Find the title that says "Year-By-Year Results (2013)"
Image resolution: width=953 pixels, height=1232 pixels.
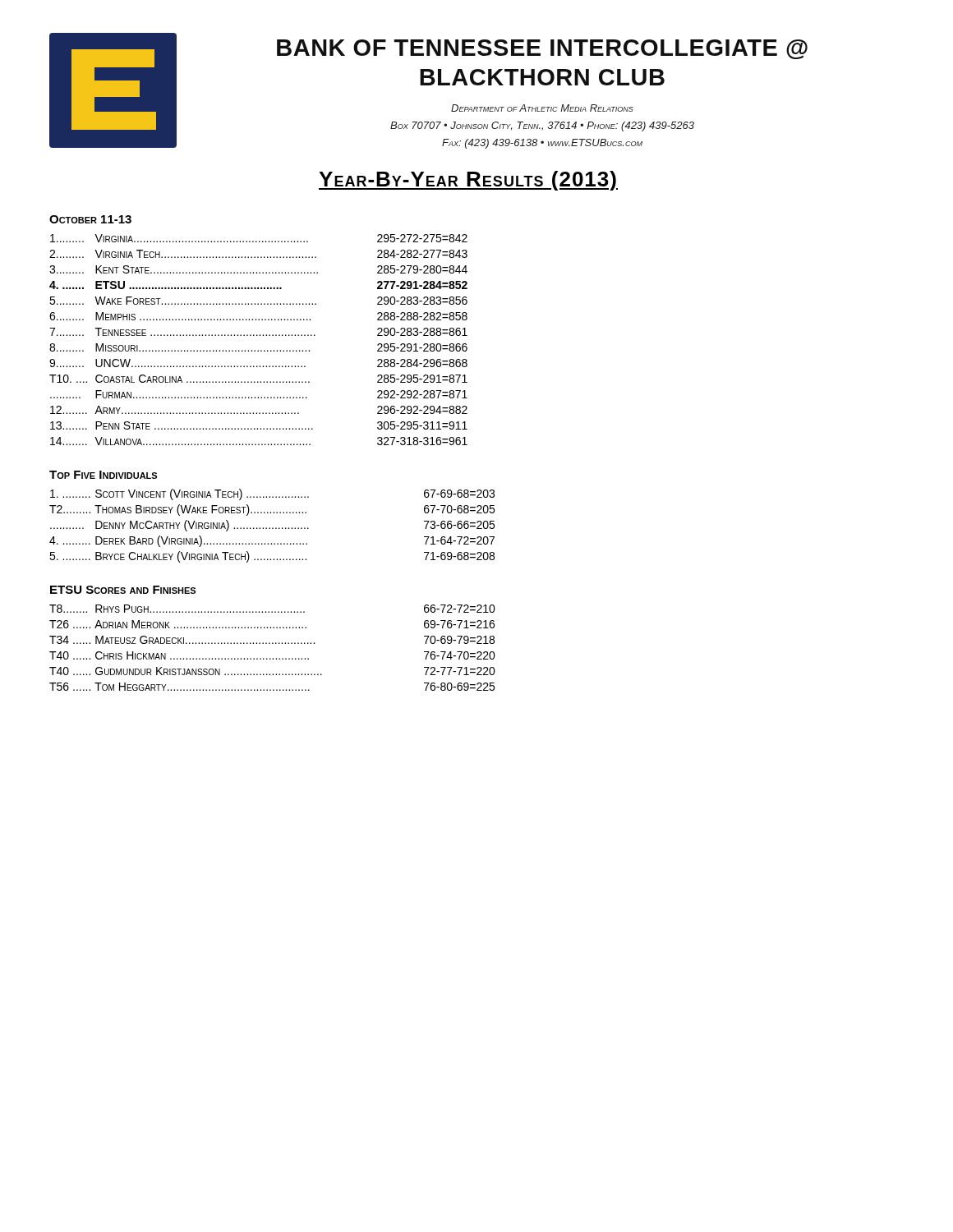468,179
